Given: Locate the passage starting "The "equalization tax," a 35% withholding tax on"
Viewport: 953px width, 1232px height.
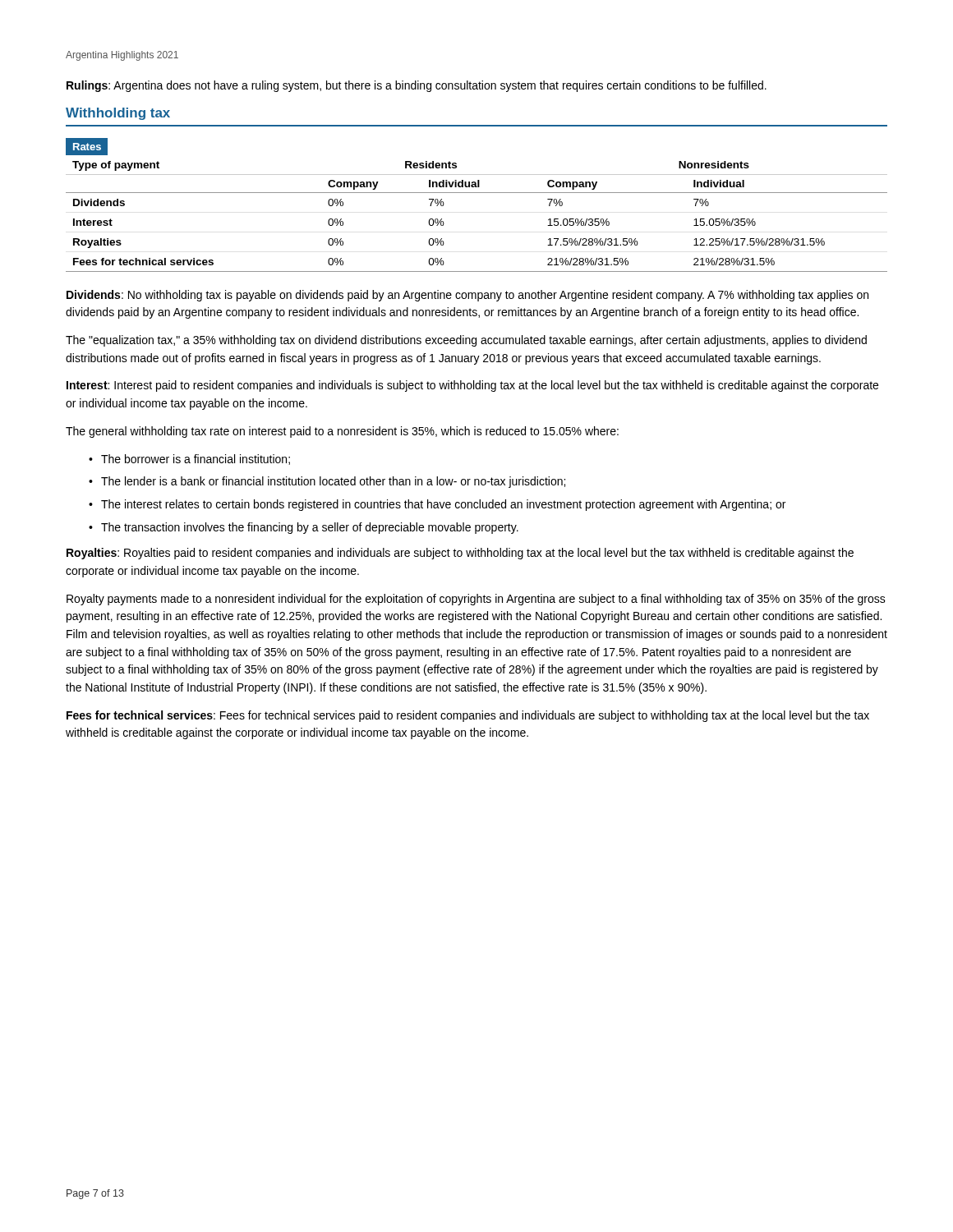Looking at the screenshot, I should pos(467,349).
